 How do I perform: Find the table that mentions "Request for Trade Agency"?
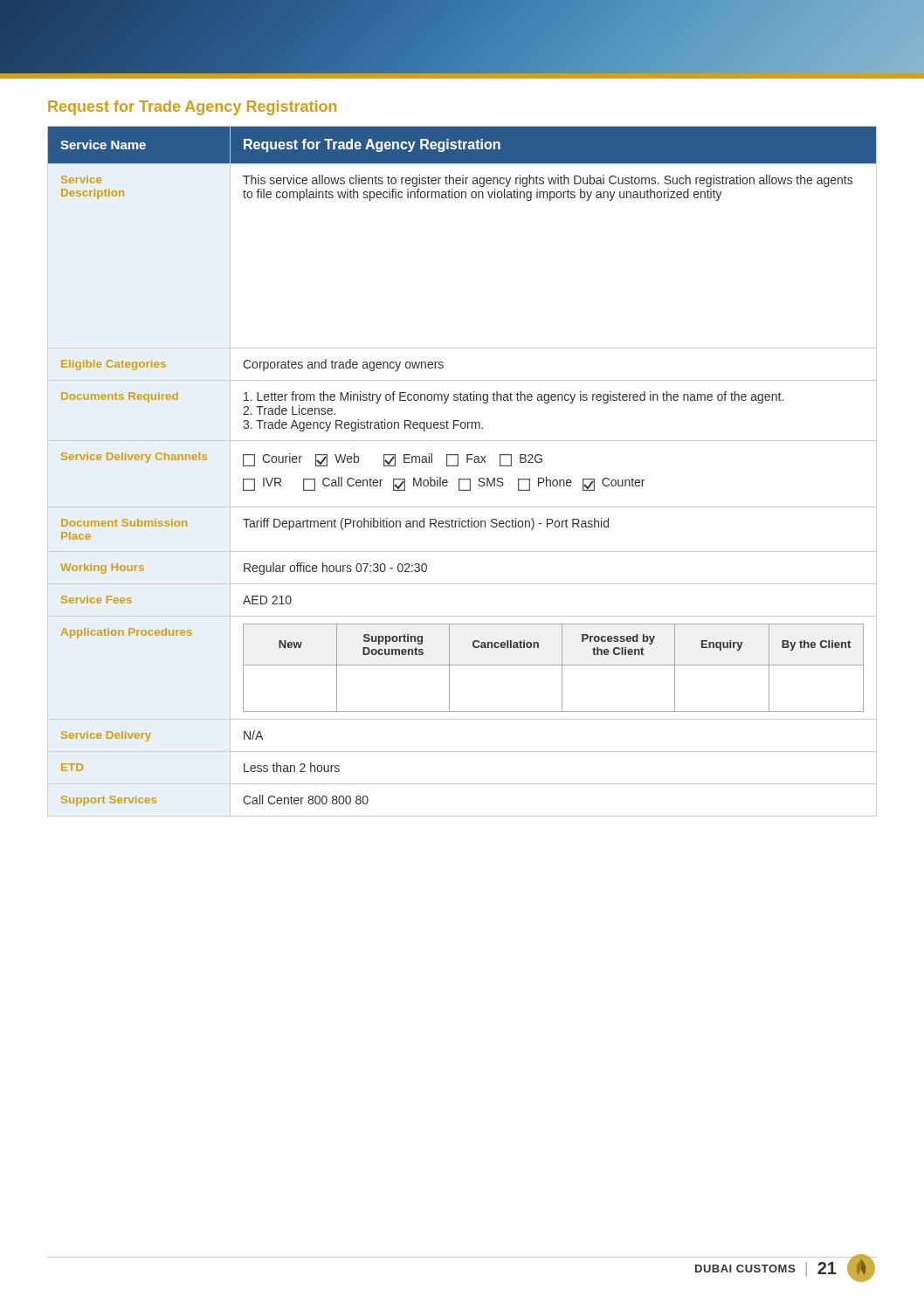[462, 471]
